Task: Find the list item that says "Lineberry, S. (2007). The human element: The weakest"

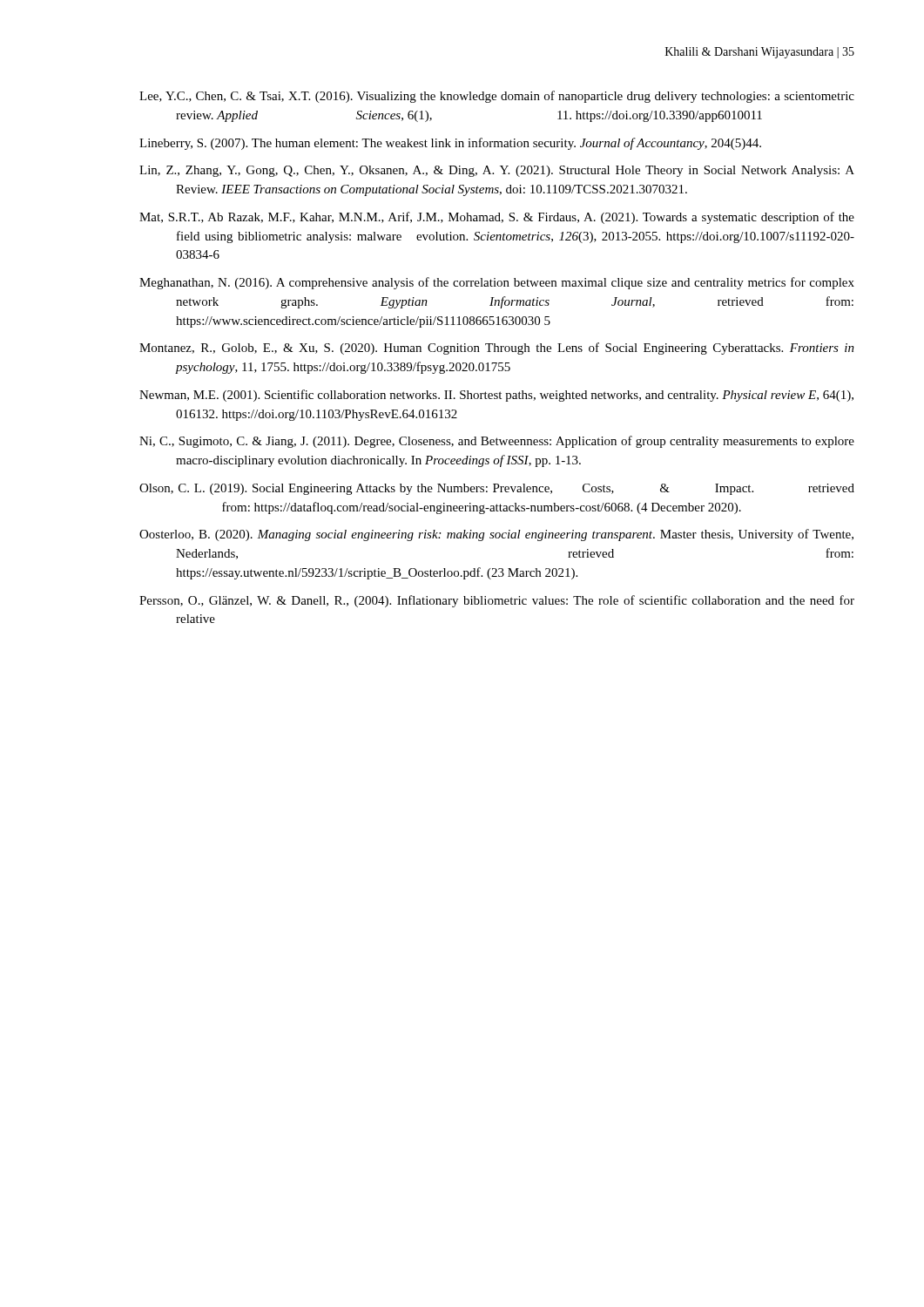Action: 451,142
